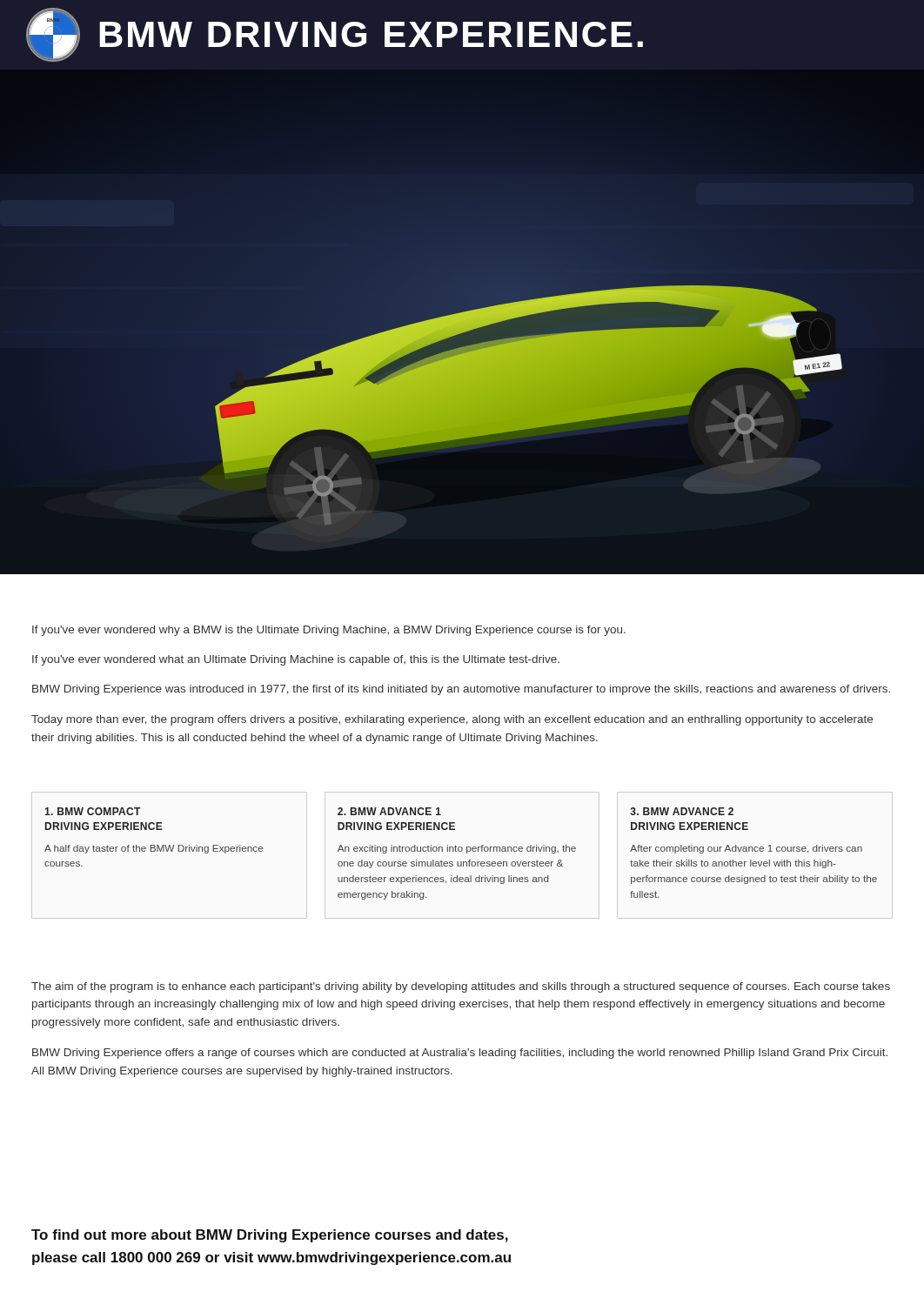Select the text block that reads "BMW ADVANCE 2DRIVING EXPERIENCE After"

point(755,854)
